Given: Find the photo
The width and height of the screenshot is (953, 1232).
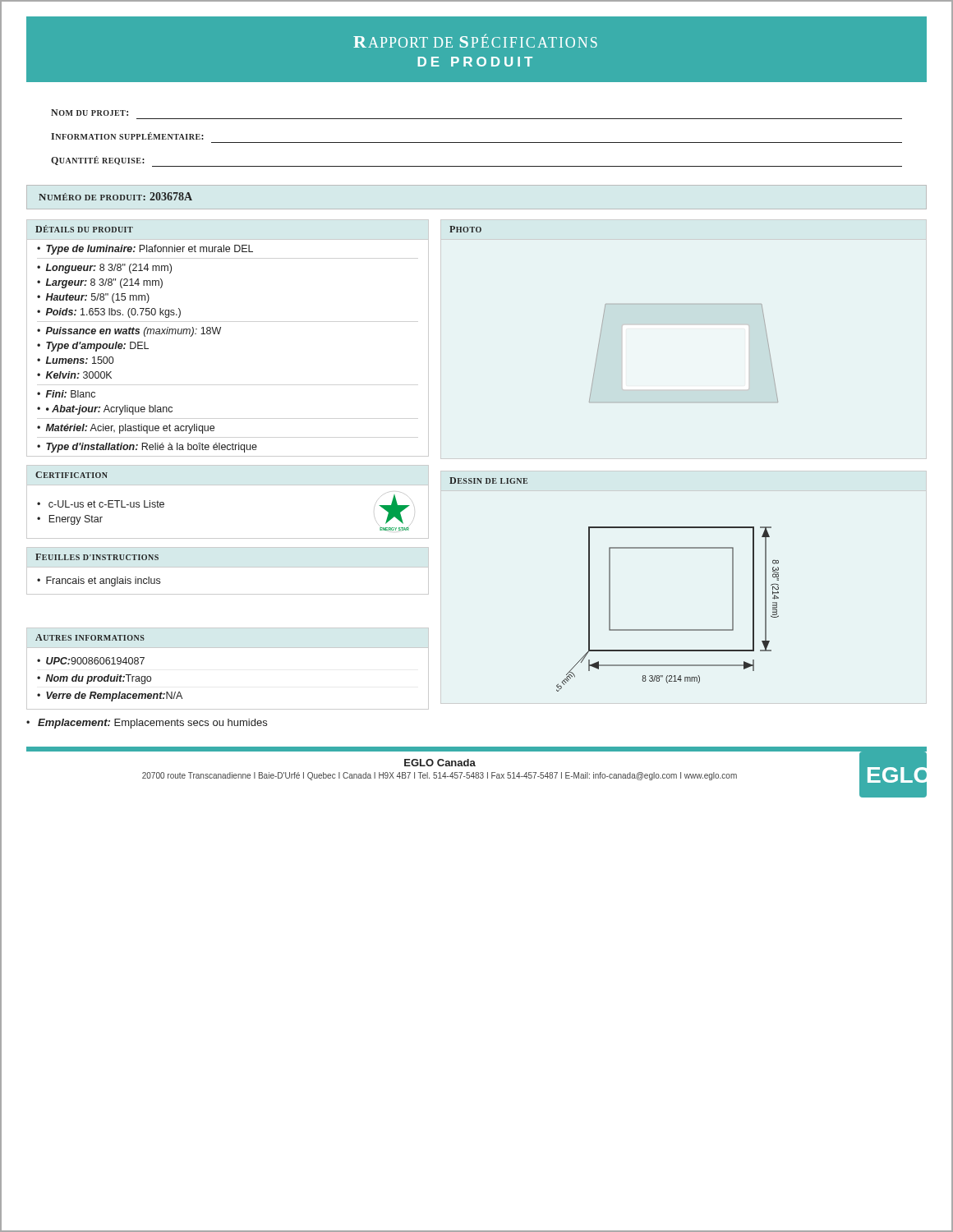Looking at the screenshot, I should tap(684, 339).
